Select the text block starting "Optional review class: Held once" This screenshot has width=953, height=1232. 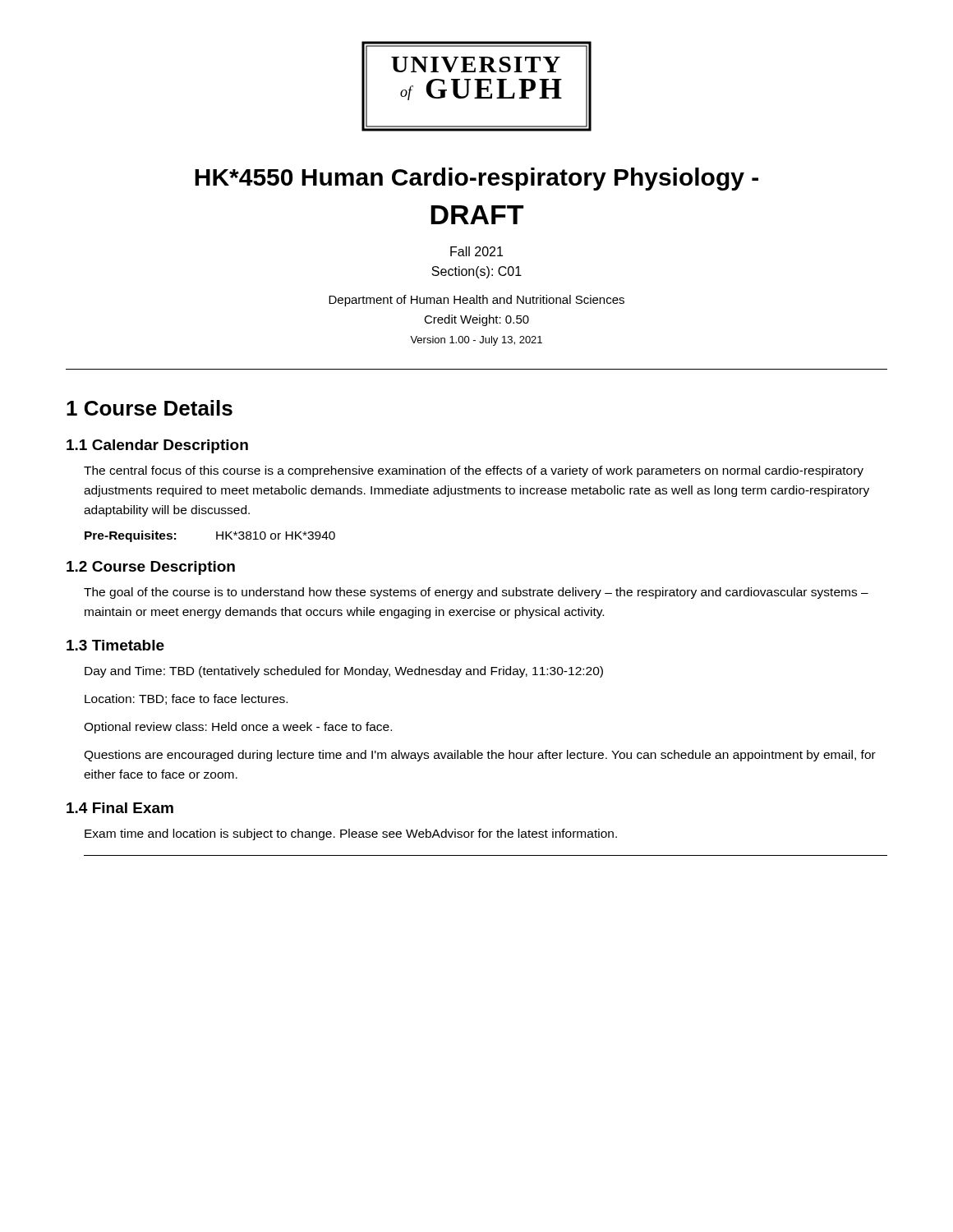click(x=238, y=727)
